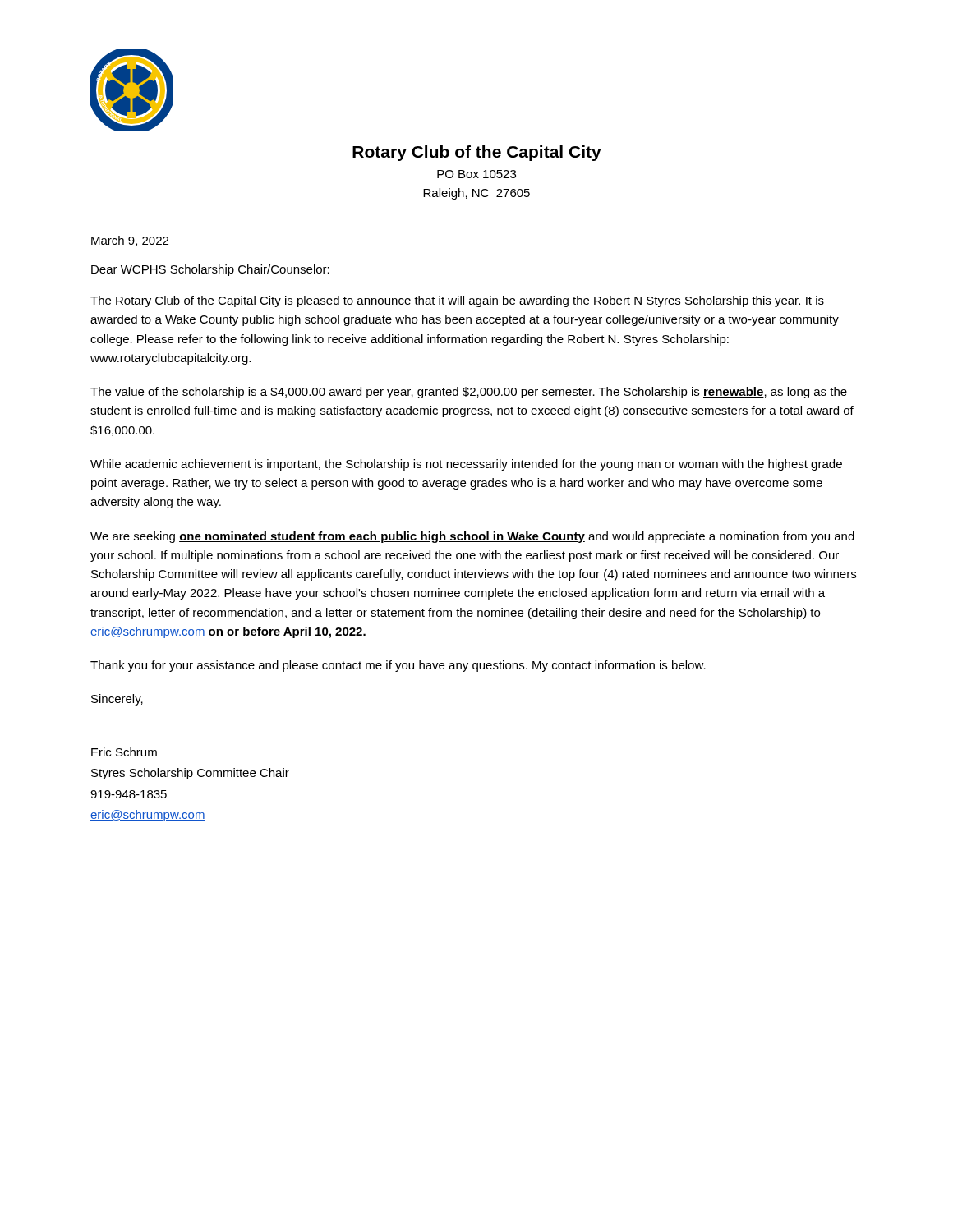Click on the element starting "The value of the scholarship is"

point(472,410)
